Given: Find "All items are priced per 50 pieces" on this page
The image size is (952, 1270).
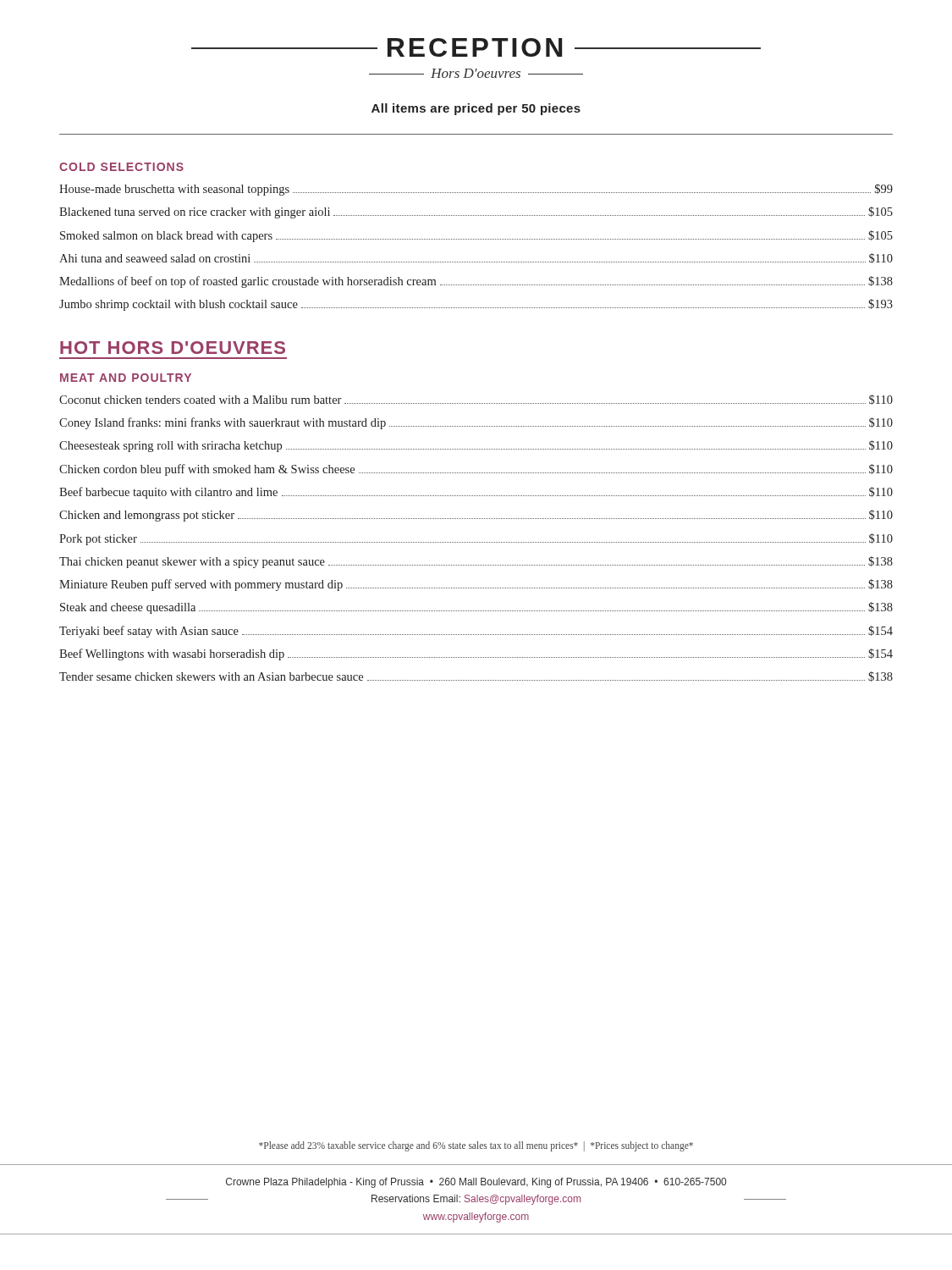Looking at the screenshot, I should point(476,108).
